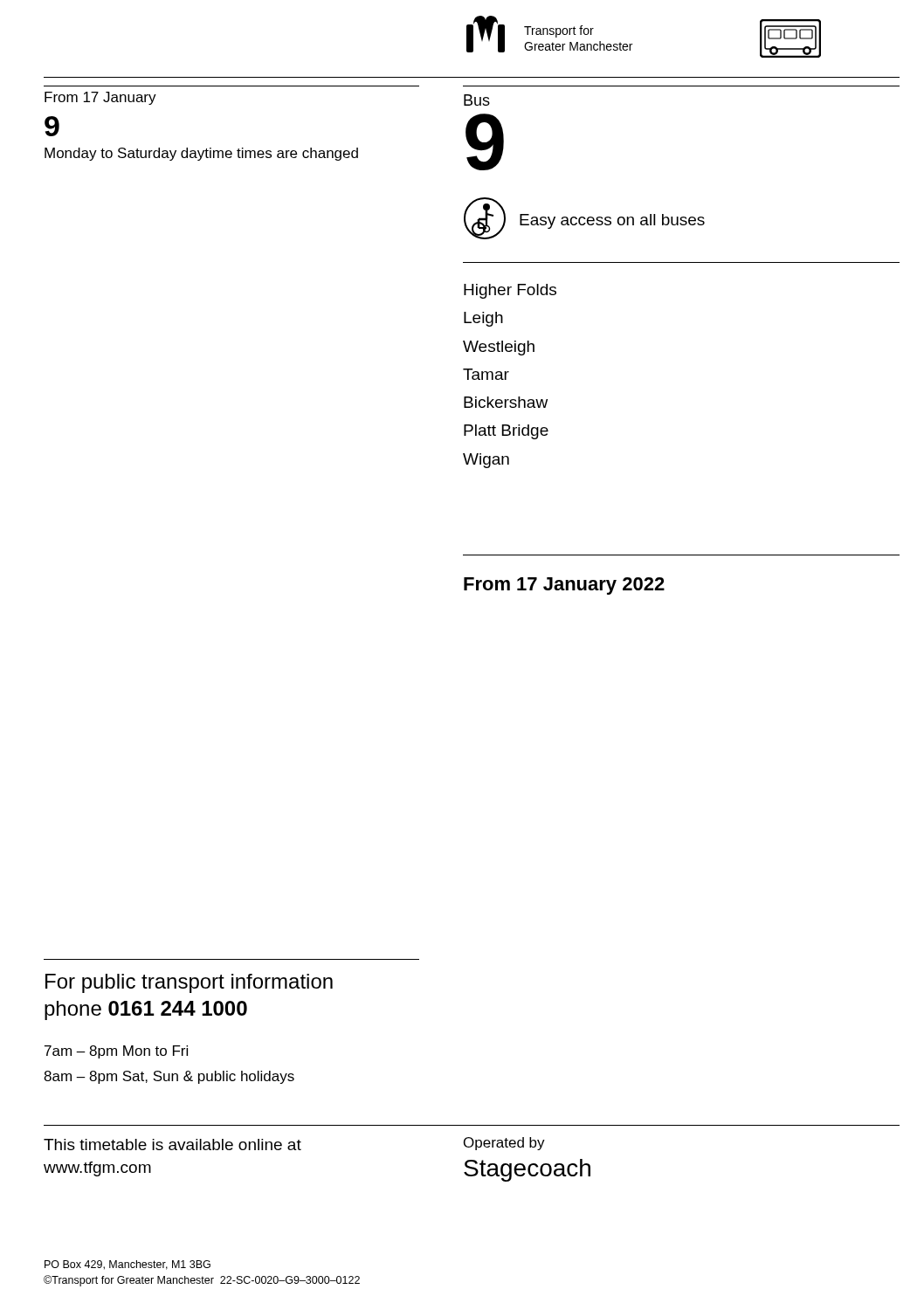924x1310 pixels.
Task: Locate the text block starting "7am – 8pm Mon to Fri"
Action: point(169,1064)
